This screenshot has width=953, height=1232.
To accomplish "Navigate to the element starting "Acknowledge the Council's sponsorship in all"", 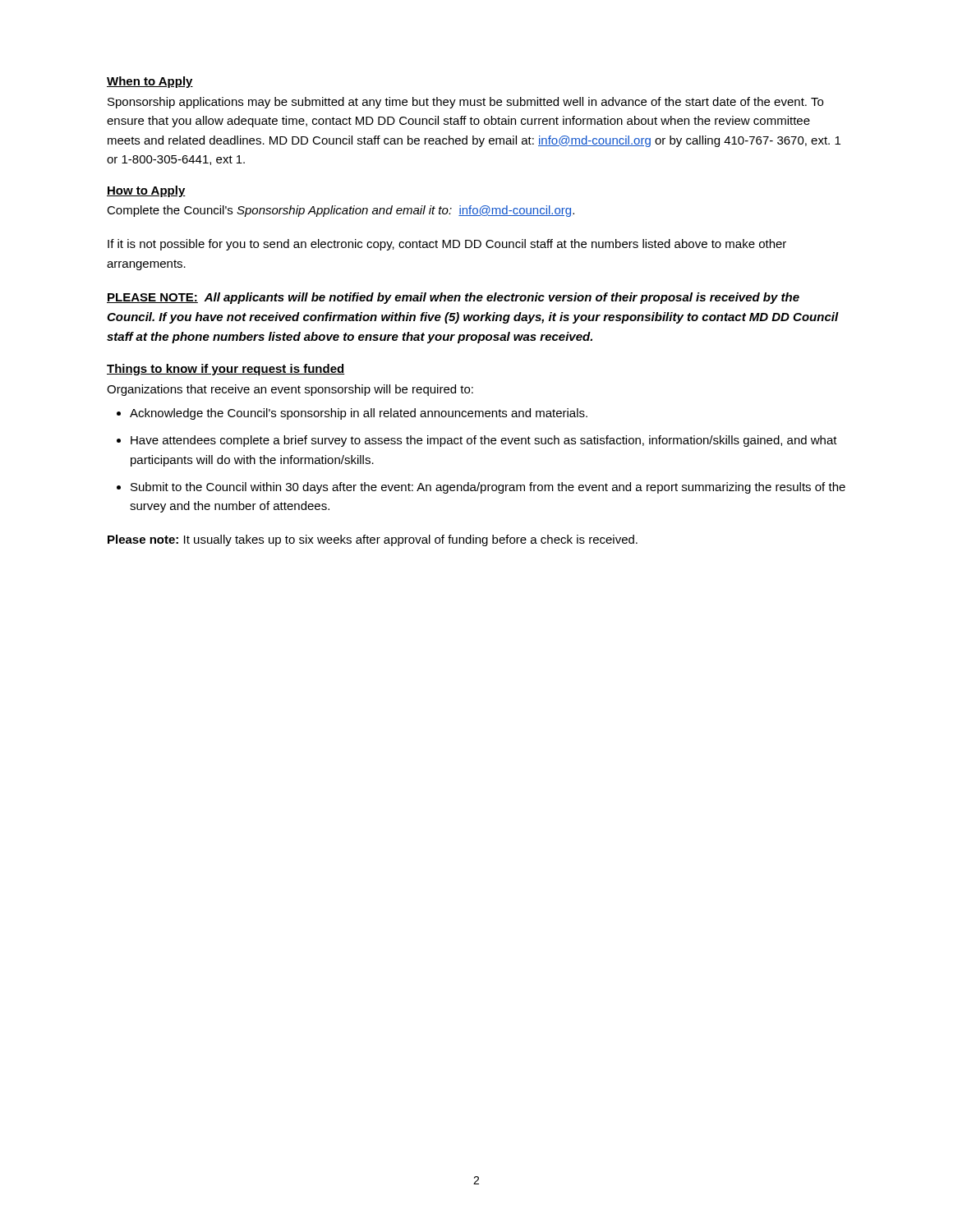I will tap(359, 413).
